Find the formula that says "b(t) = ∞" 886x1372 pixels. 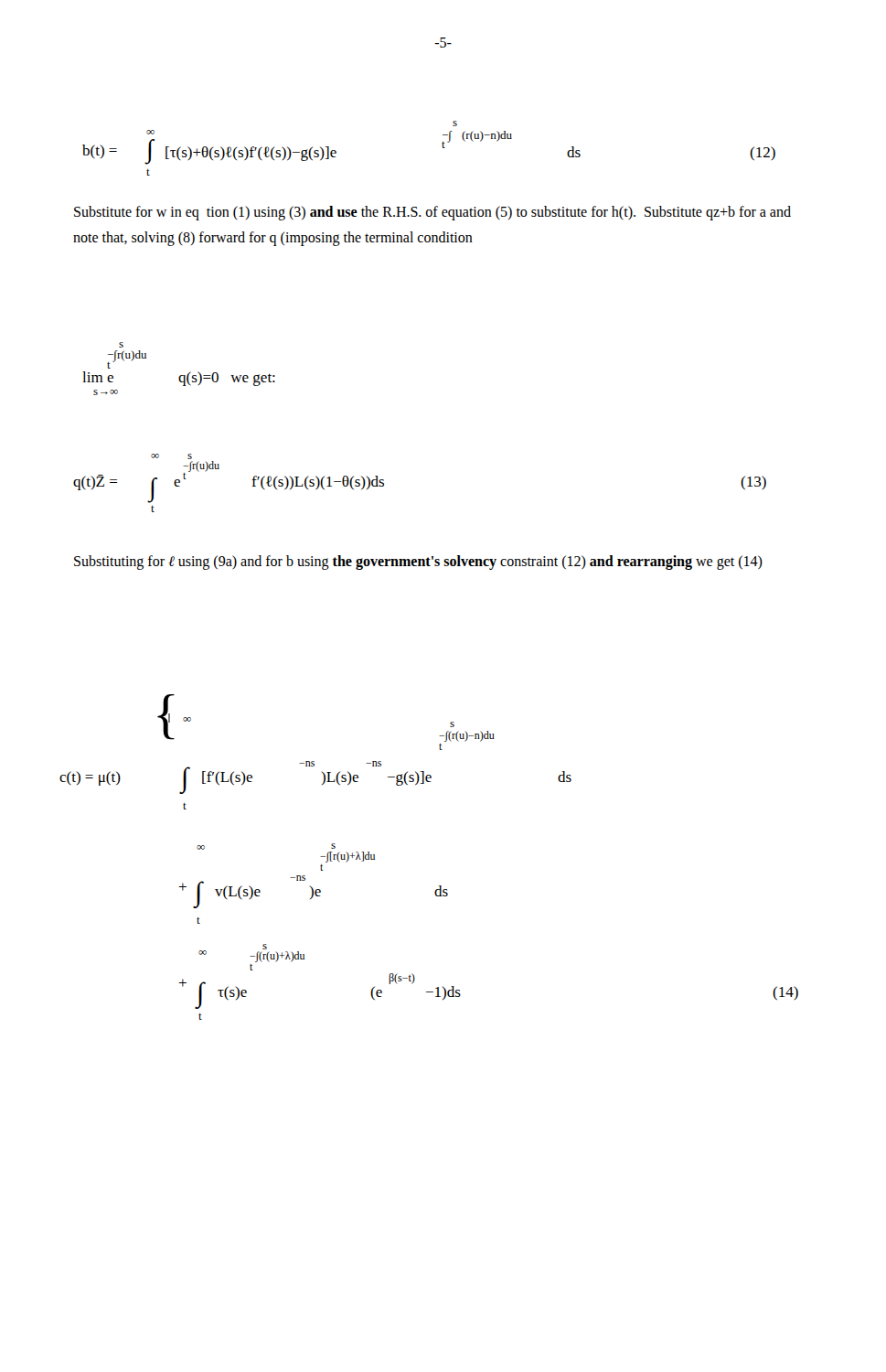pyautogui.click(x=430, y=142)
